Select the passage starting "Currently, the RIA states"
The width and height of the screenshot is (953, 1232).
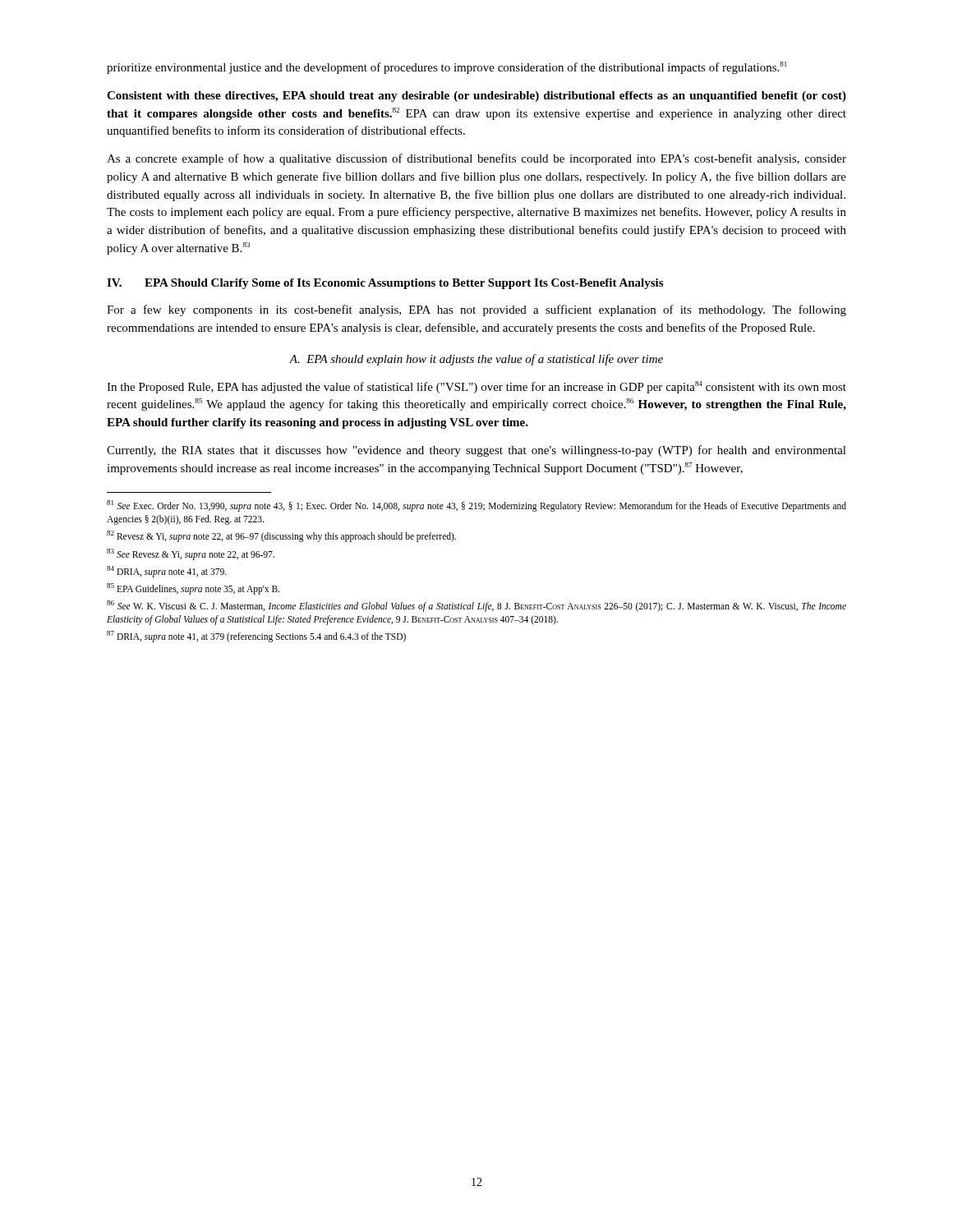click(x=476, y=460)
